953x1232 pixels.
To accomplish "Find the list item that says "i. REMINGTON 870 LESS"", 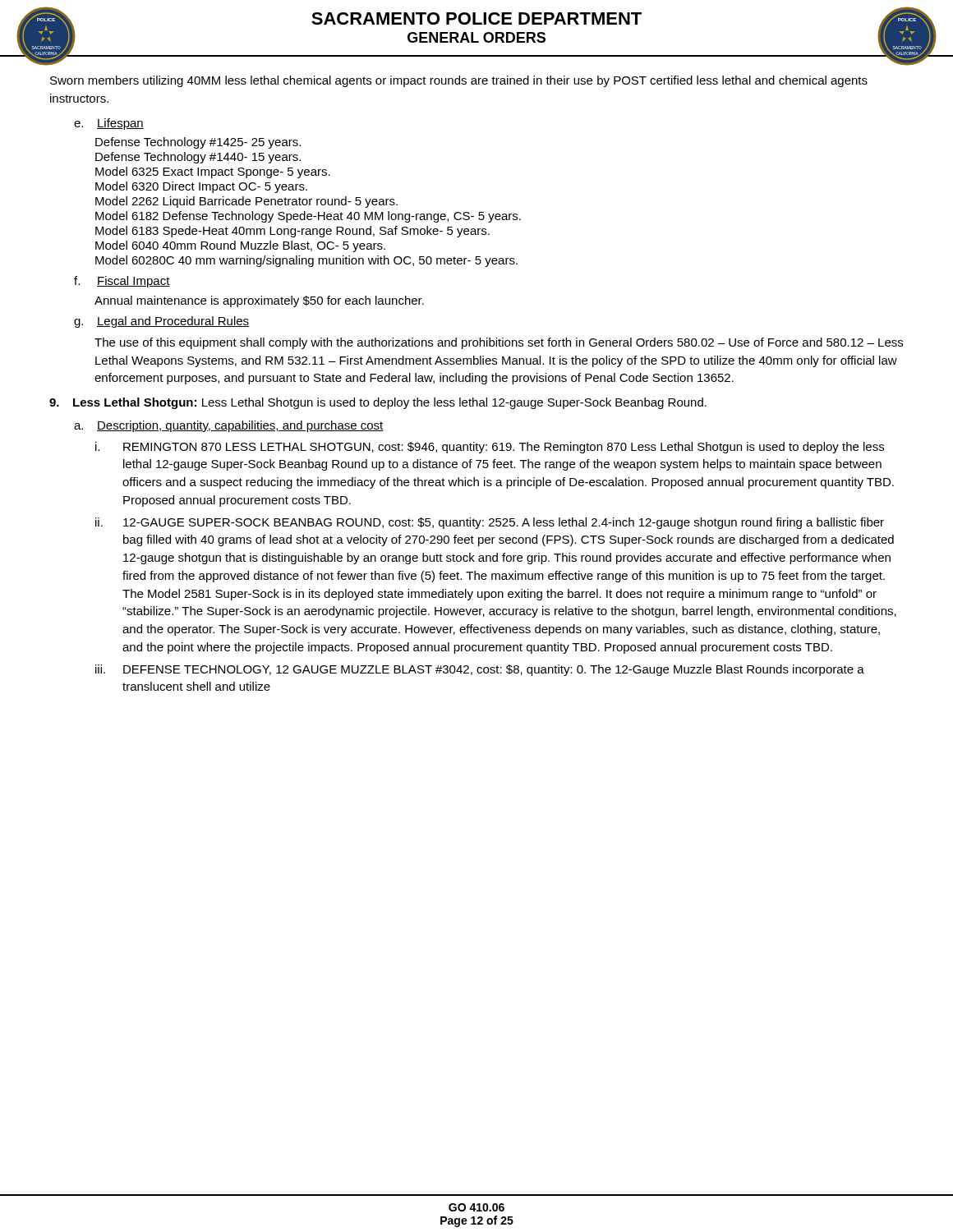I will point(499,473).
